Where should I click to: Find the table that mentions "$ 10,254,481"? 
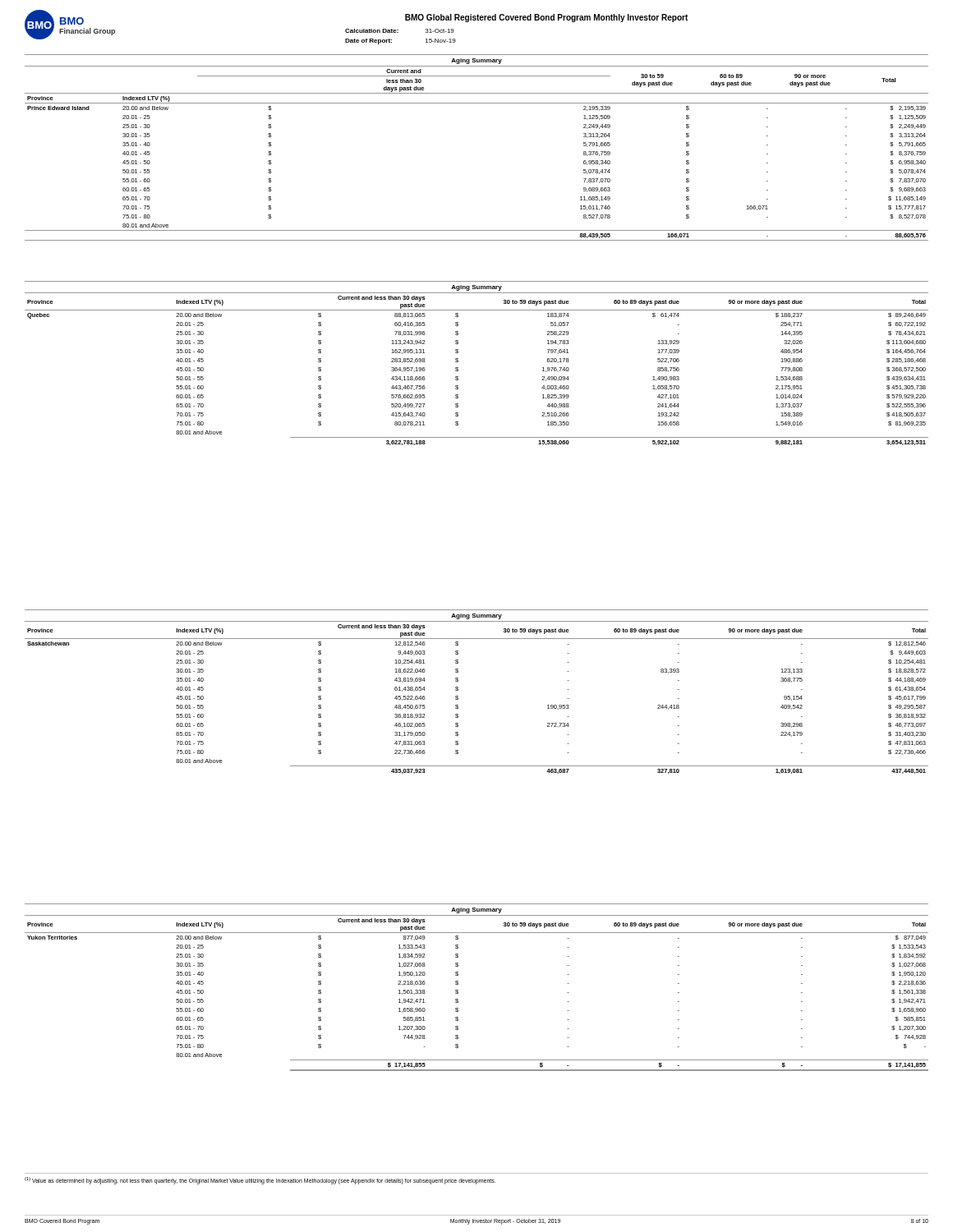click(476, 698)
